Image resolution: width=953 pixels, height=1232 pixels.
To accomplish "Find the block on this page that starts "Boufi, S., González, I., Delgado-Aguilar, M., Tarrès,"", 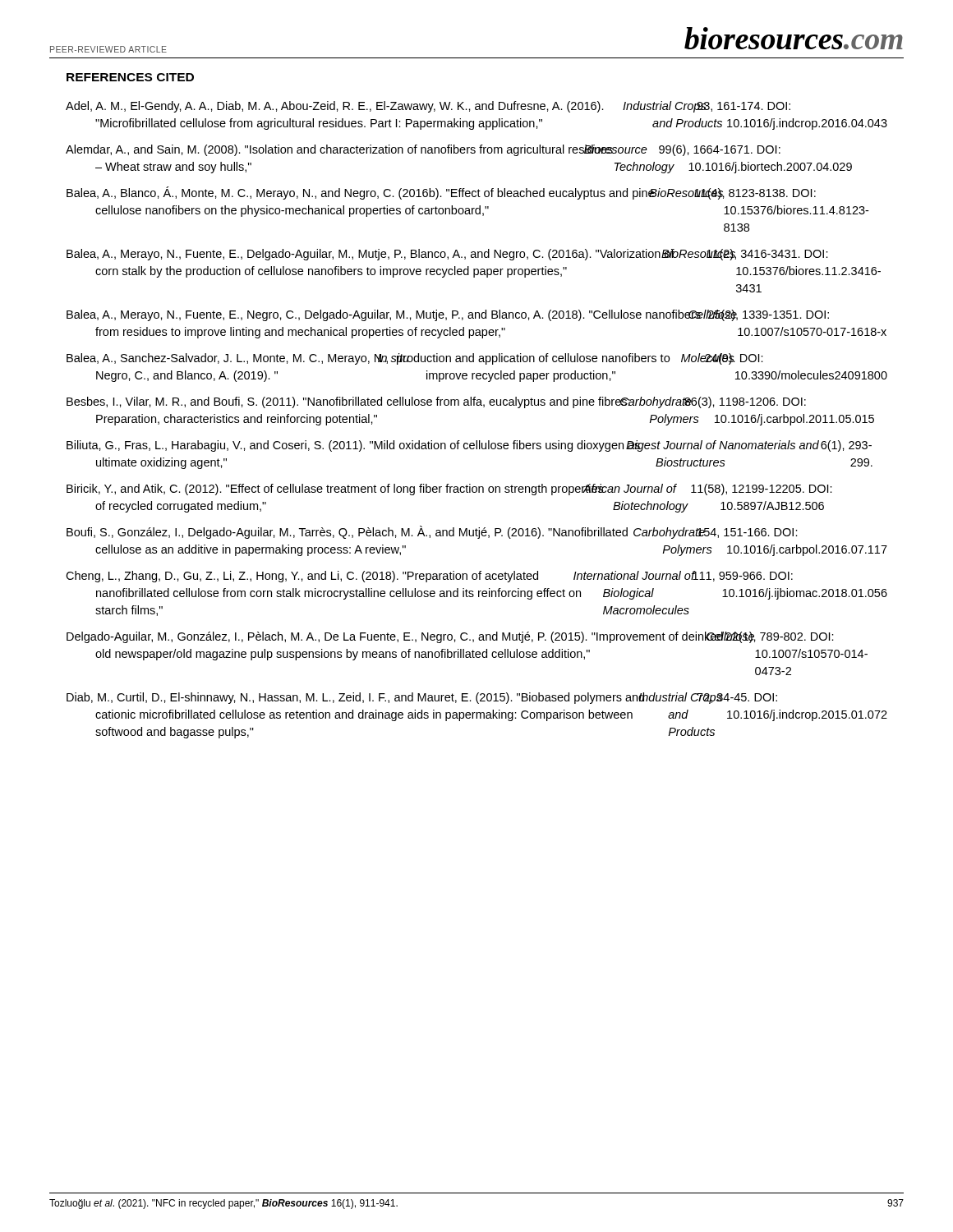I will click(x=476, y=542).
